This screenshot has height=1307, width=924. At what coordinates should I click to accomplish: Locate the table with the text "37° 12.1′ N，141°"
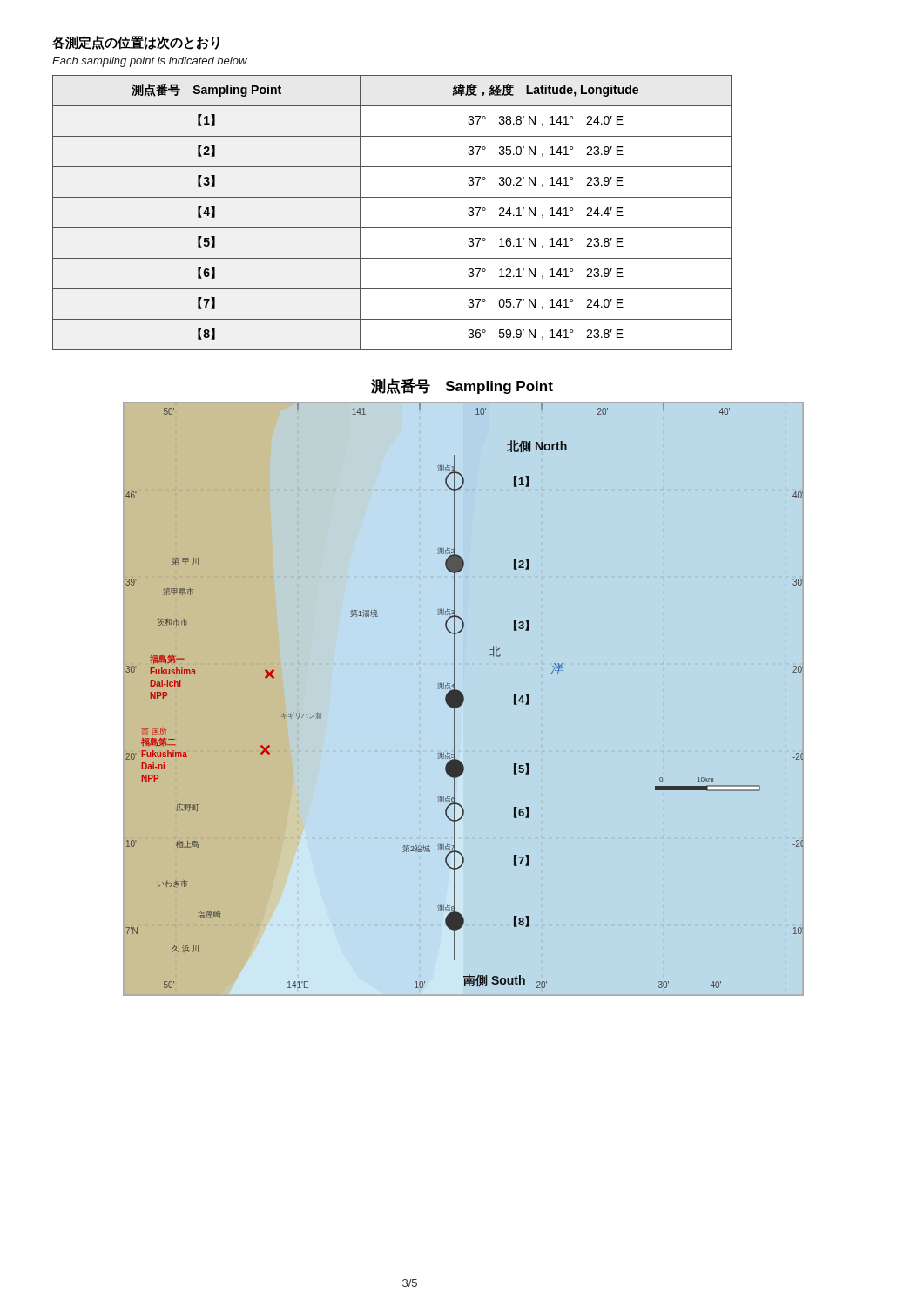coord(462,213)
